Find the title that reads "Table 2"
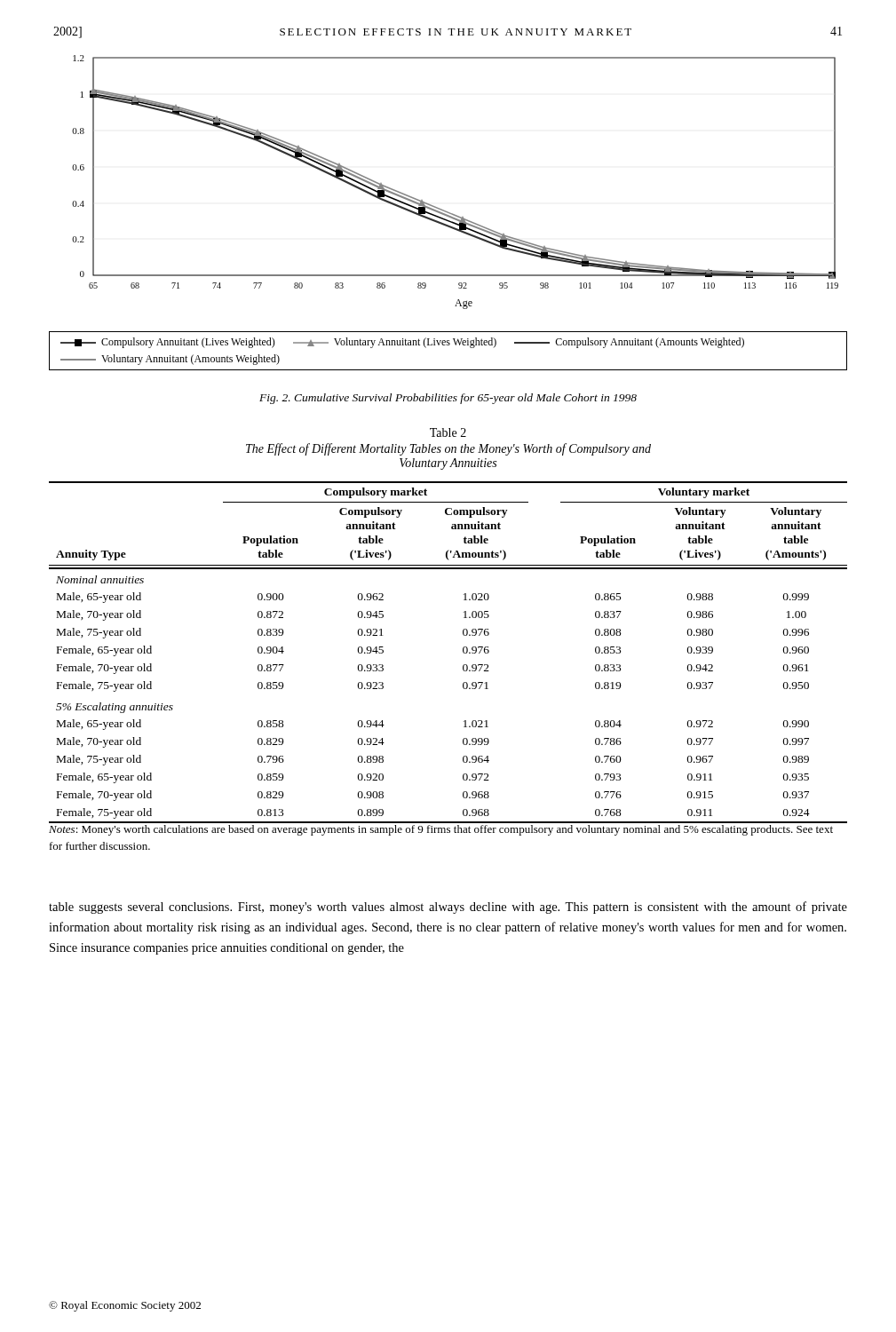Screen dimensions: 1332x896 pyautogui.click(x=448, y=433)
